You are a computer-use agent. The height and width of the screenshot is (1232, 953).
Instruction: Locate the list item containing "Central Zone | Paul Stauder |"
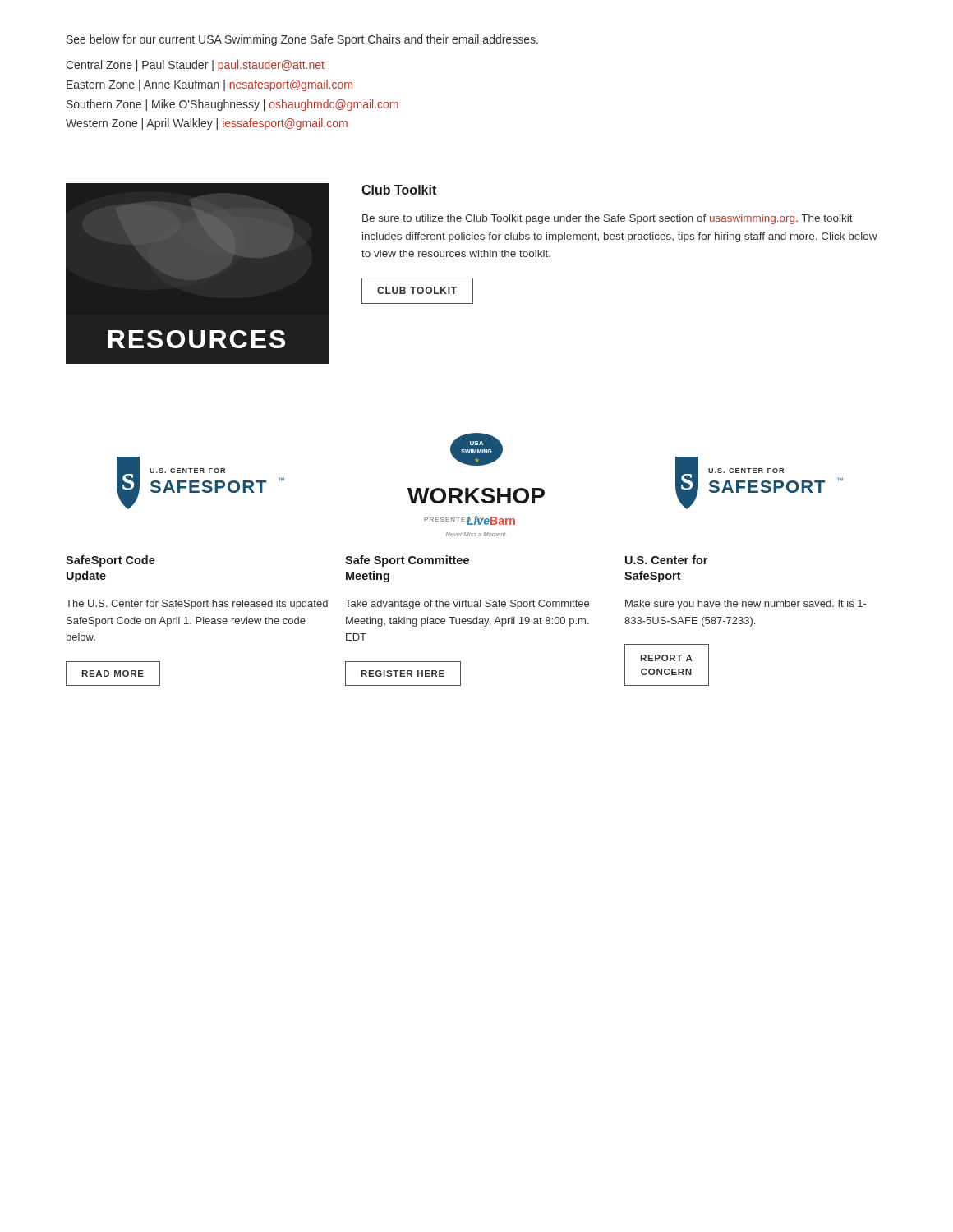point(195,65)
